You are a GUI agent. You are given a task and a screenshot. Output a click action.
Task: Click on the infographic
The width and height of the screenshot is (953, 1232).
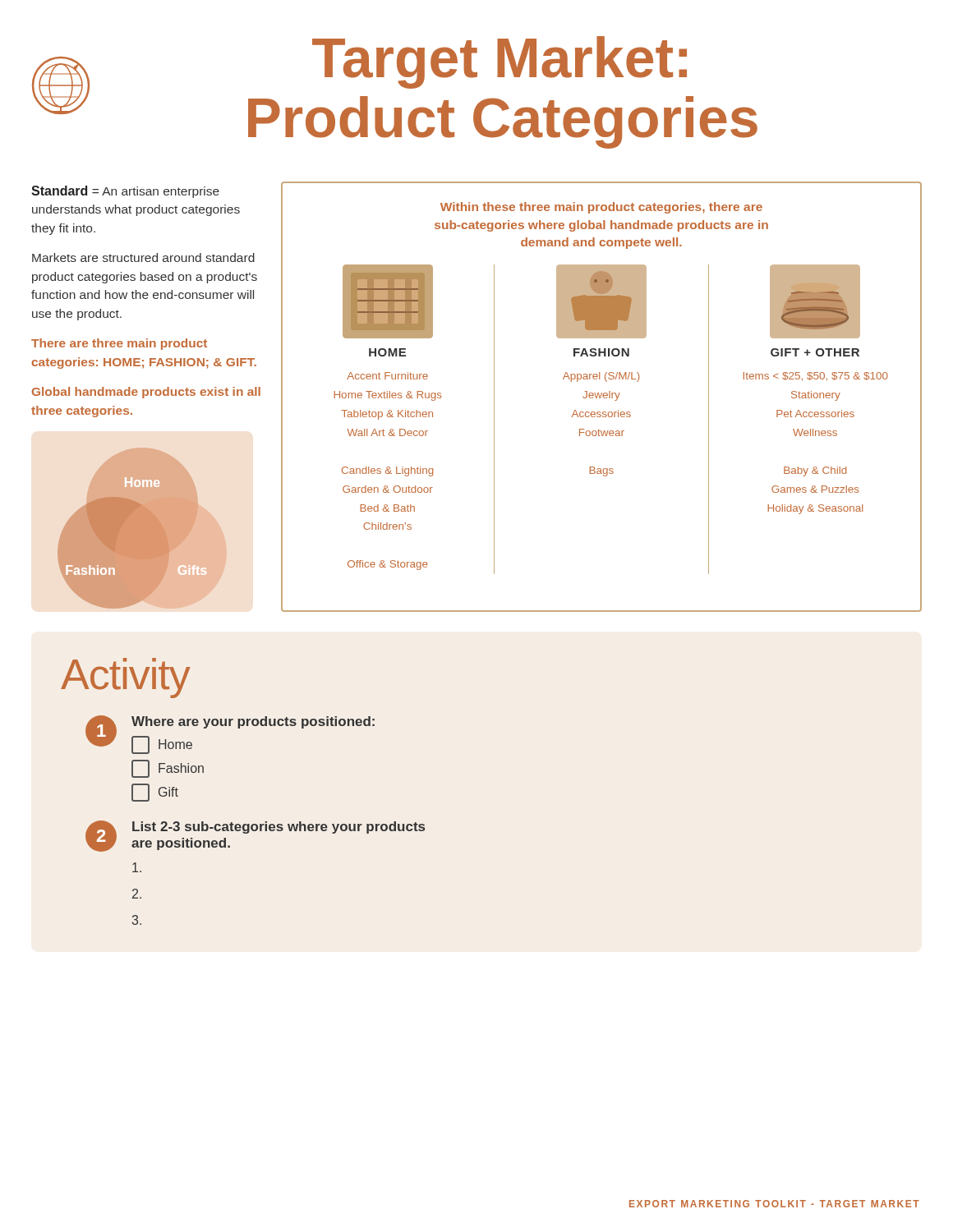pyautogui.click(x=142, y=522)
